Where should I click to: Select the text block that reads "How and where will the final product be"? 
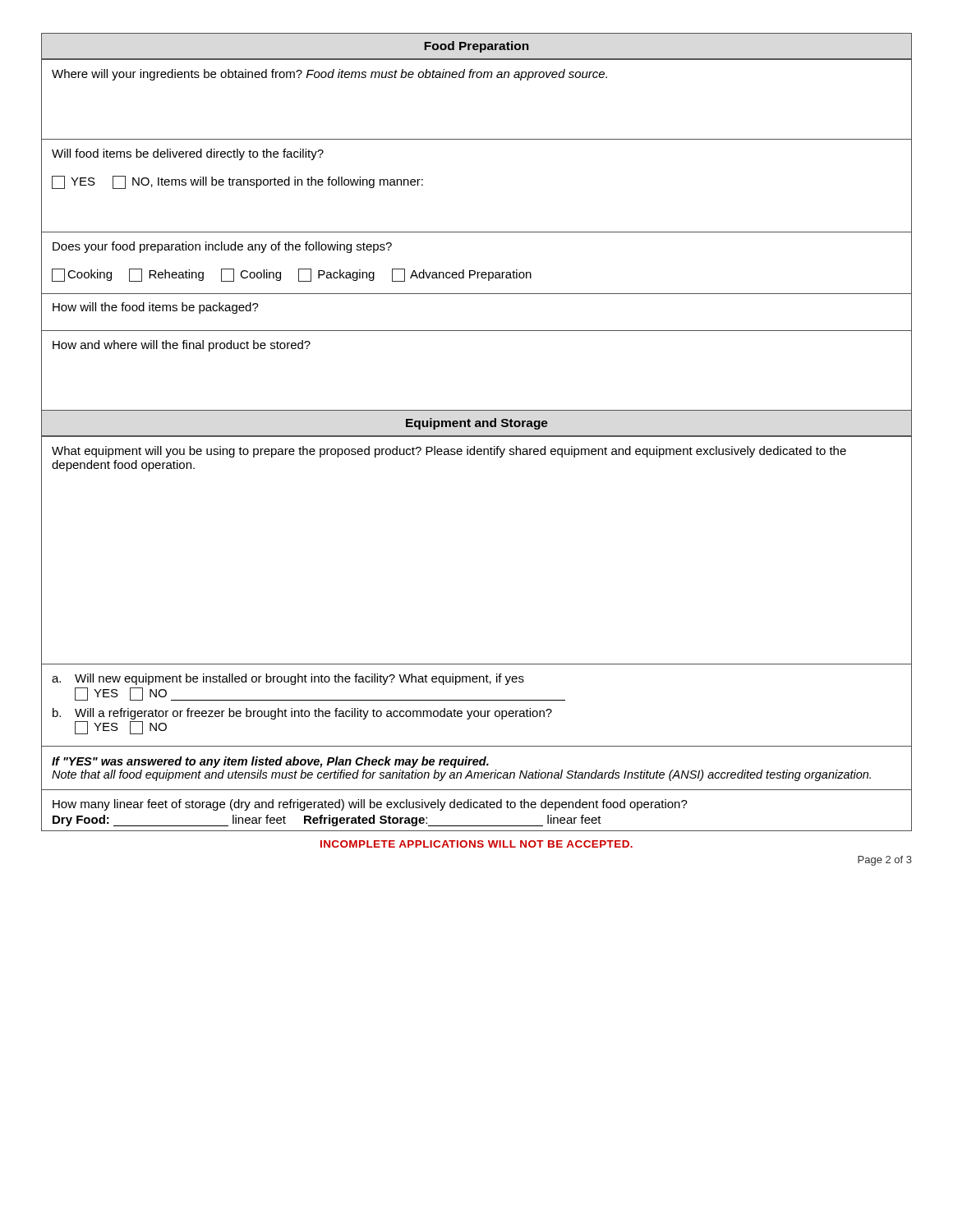click(181, 345)
